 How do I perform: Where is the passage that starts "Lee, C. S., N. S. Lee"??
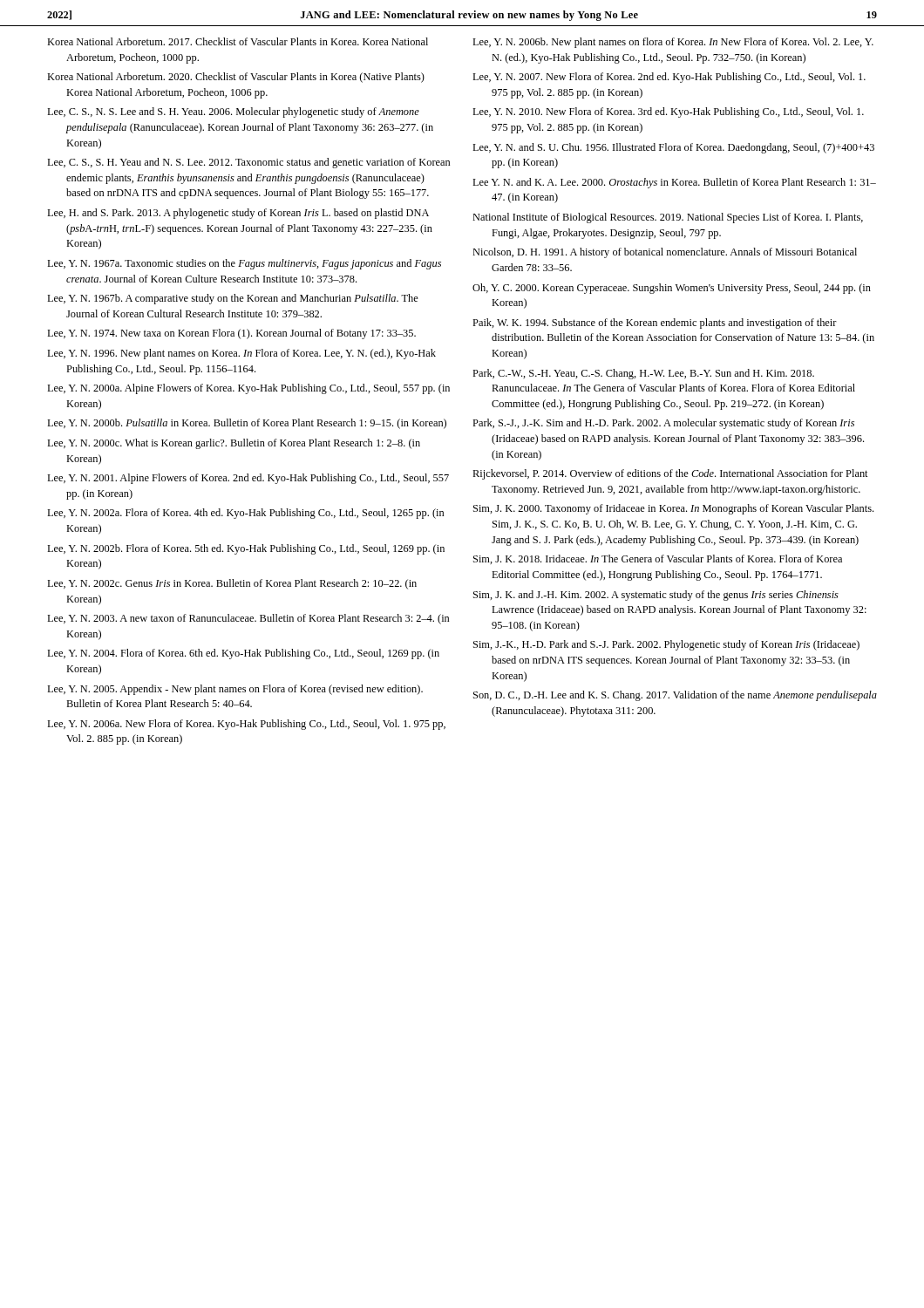tap(240, 127)
